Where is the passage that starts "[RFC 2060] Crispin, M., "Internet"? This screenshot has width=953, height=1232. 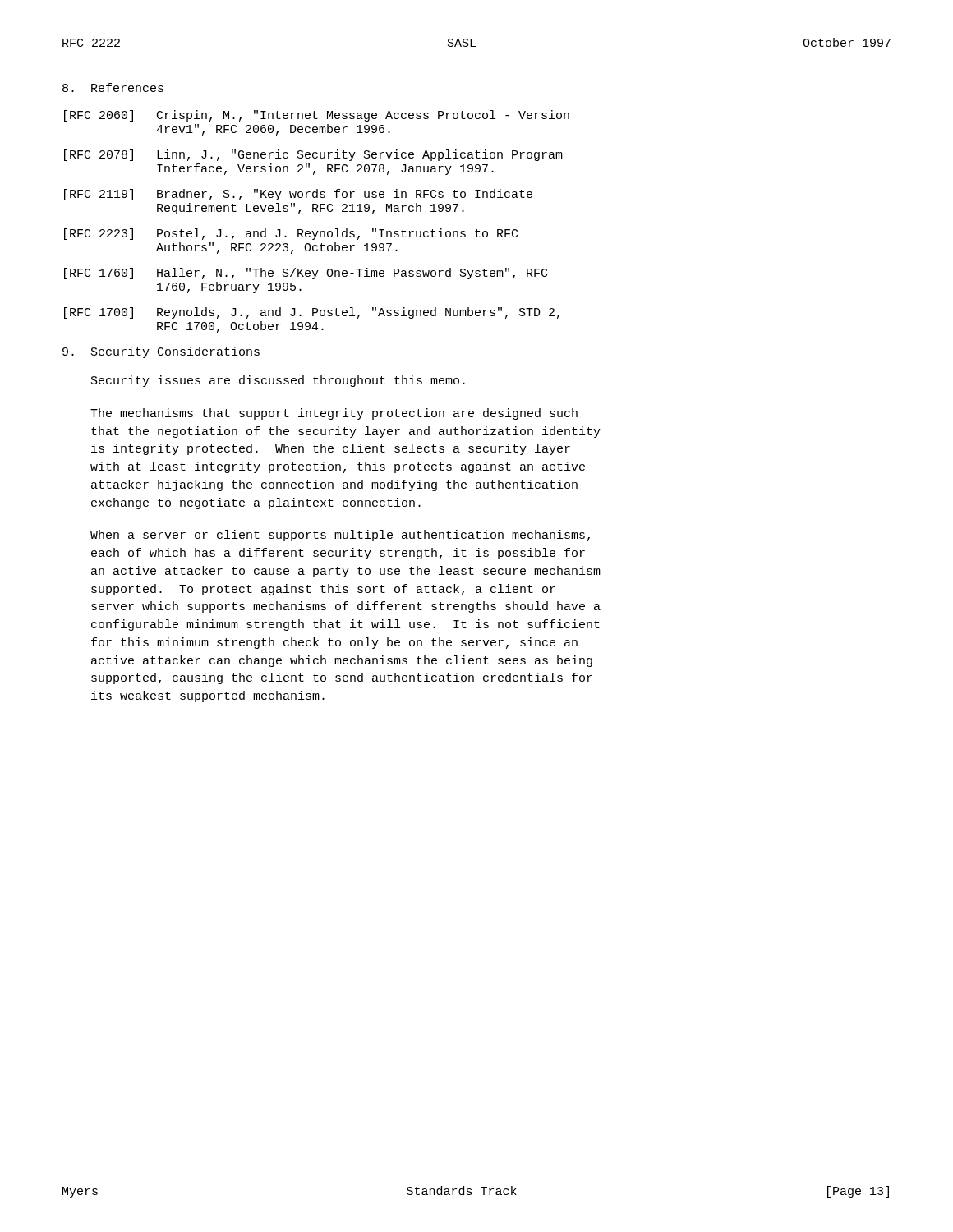click(476, 123)
